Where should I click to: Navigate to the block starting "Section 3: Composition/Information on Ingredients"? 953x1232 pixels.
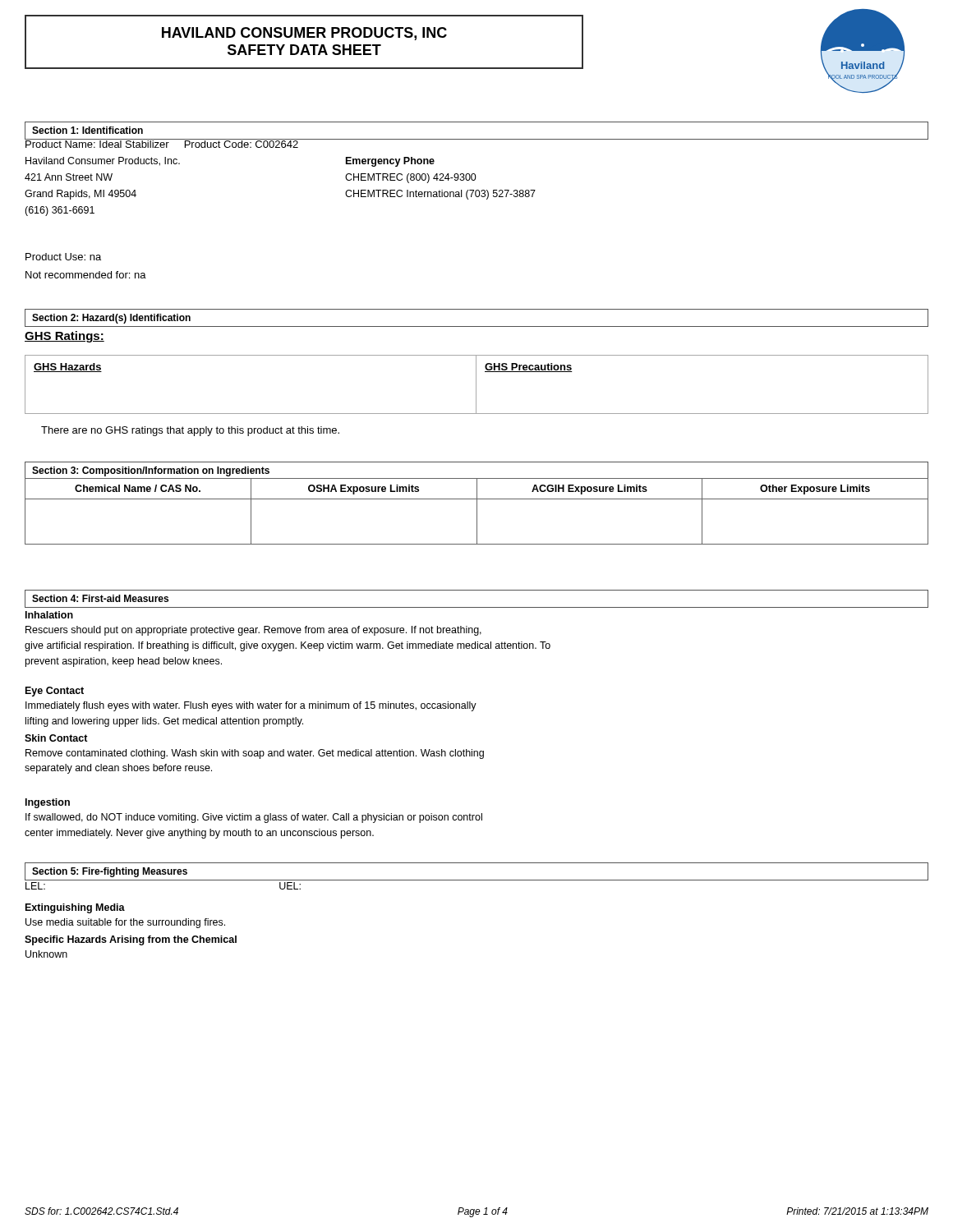point(151,471)
